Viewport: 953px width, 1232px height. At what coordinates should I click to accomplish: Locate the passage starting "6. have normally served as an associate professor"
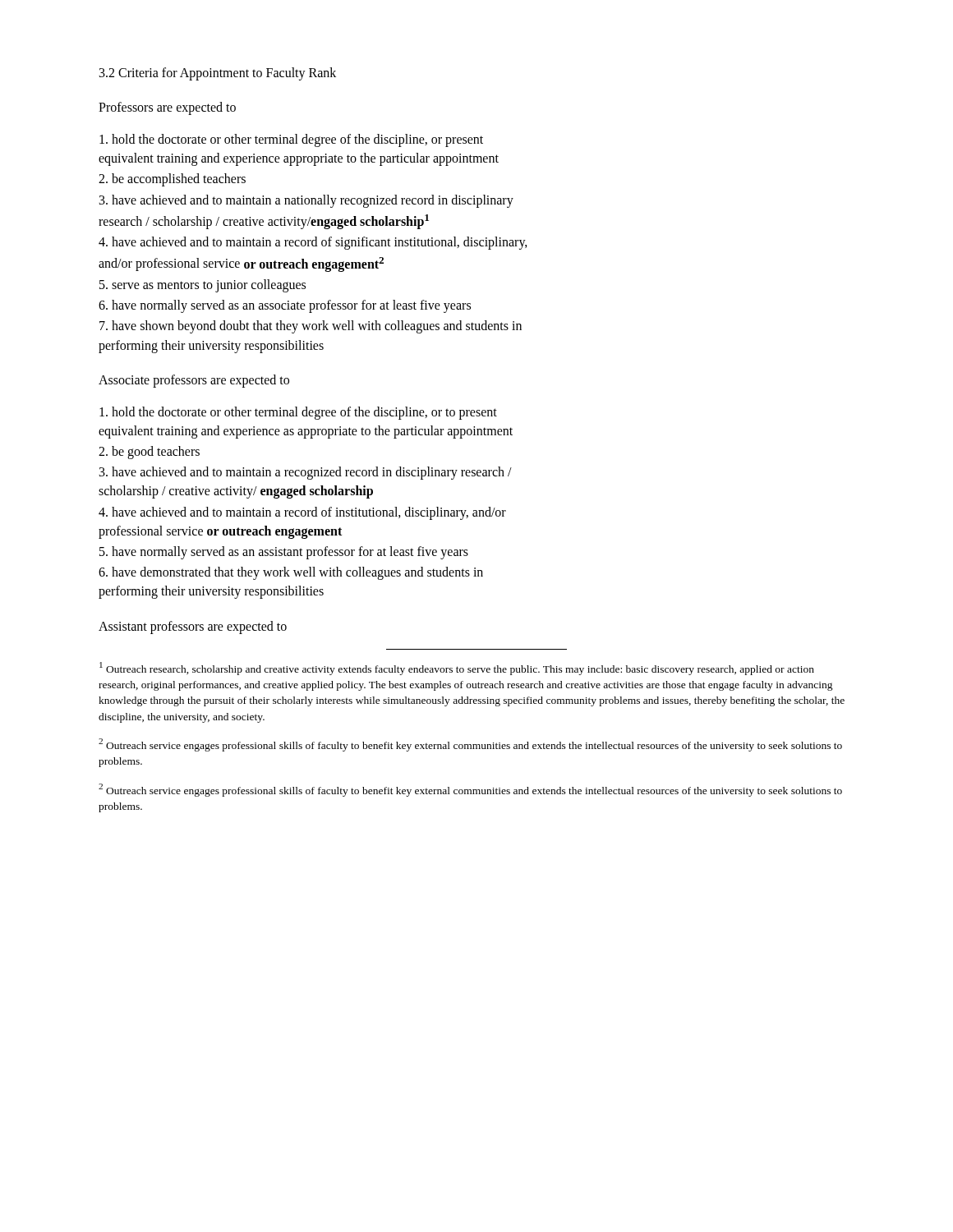pos(285,305)
